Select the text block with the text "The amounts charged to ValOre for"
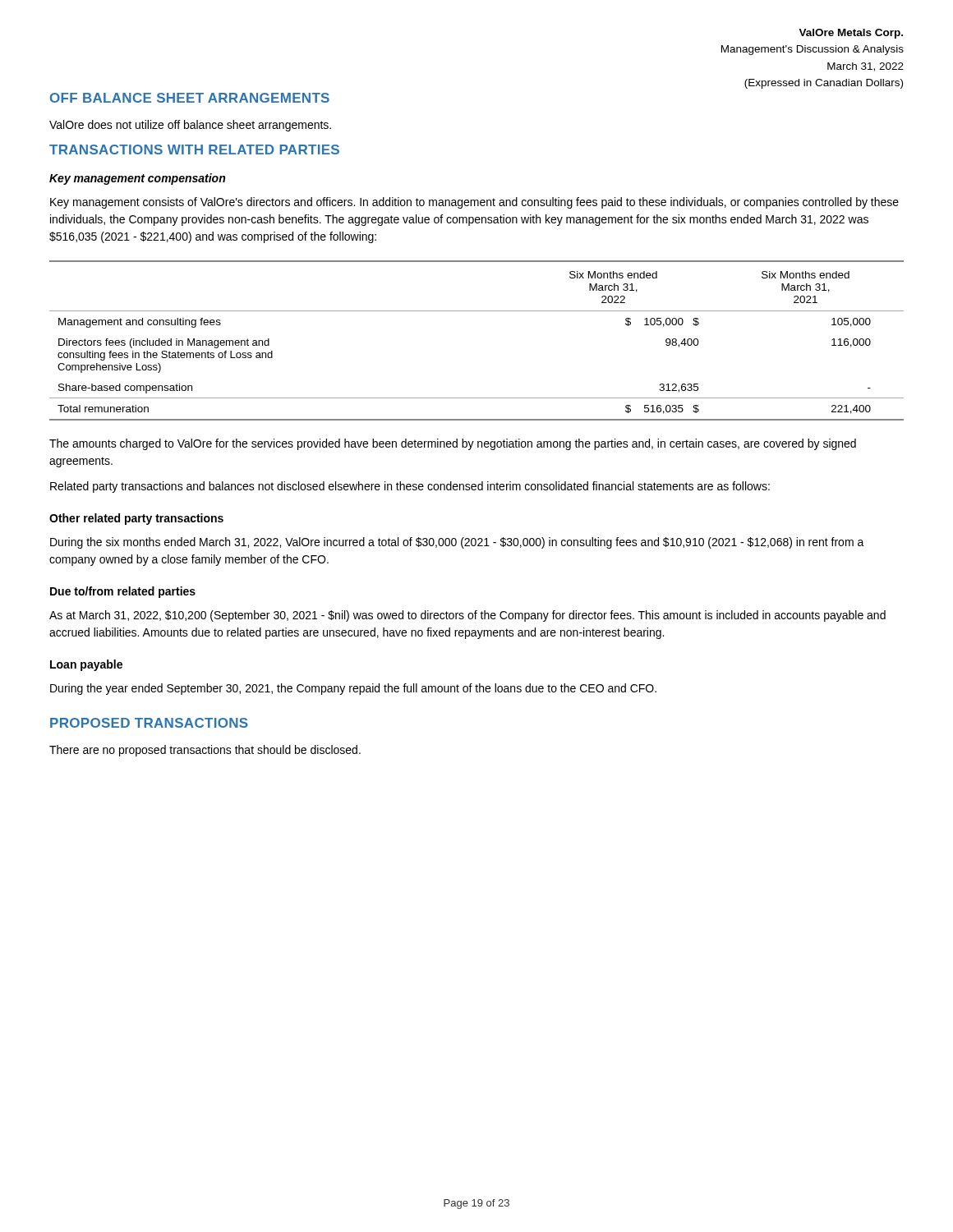The image size is (953, 1232). pos(476,453)
